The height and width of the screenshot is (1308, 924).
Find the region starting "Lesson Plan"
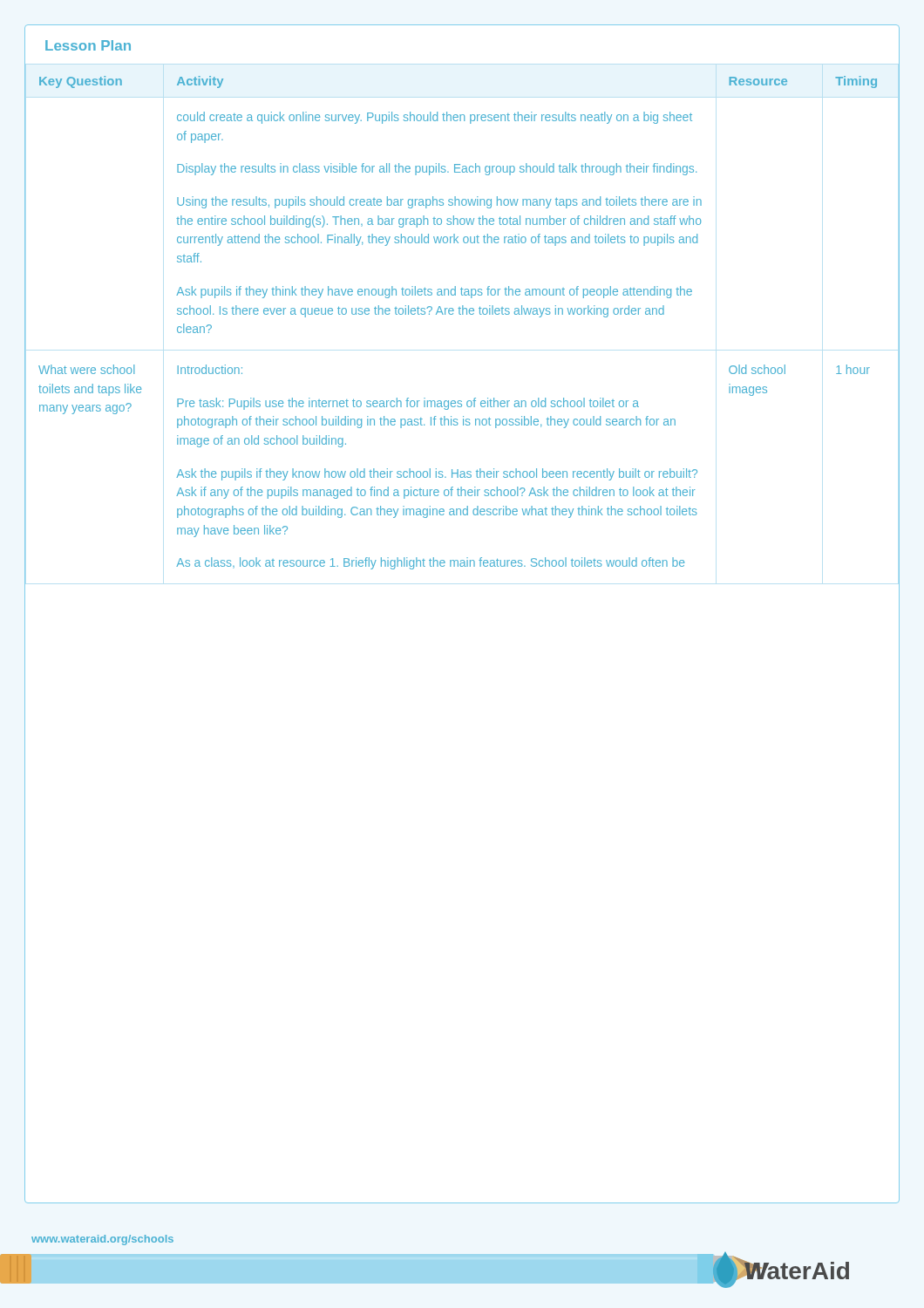click(88, 46)
